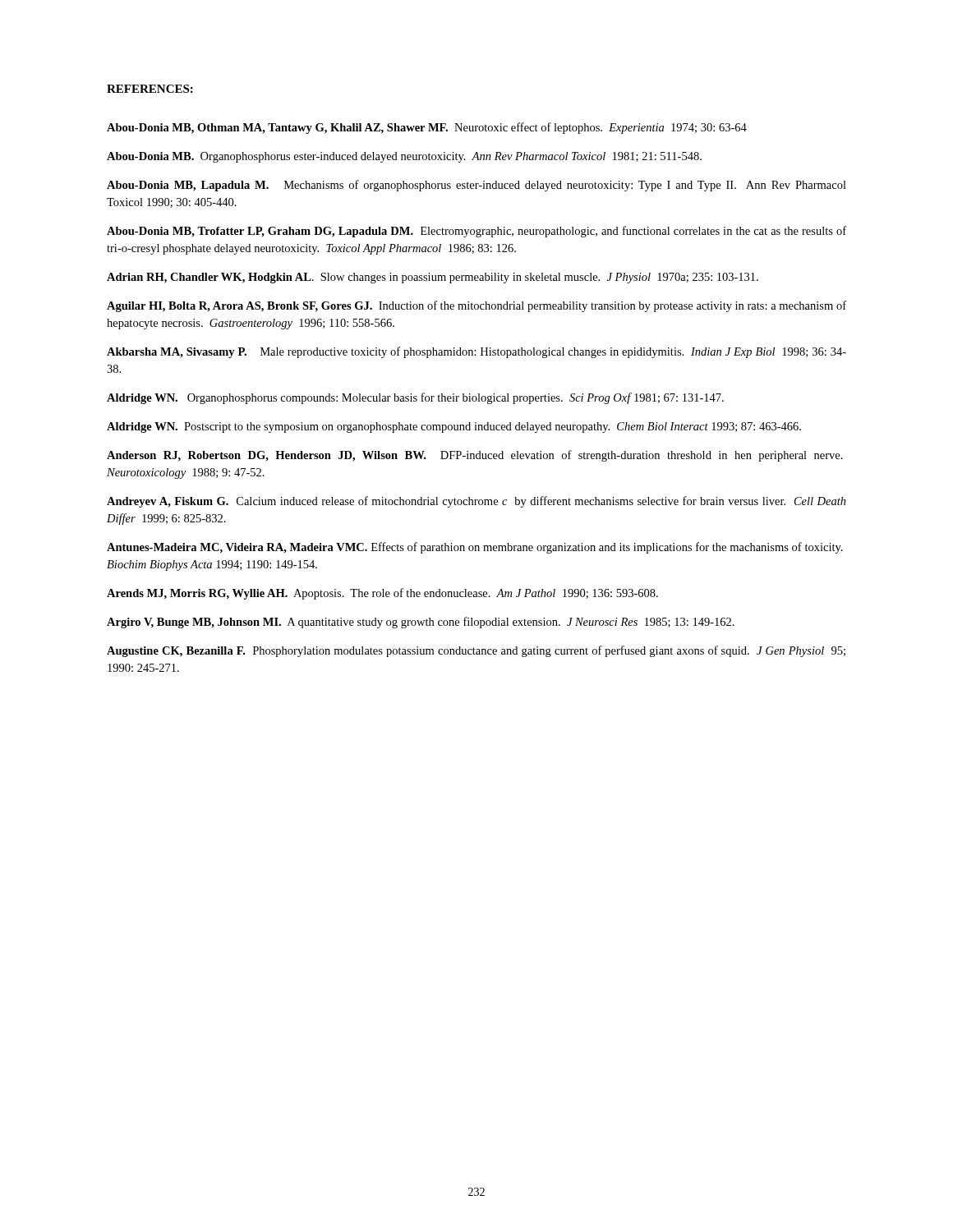Find the list item that says "Abou-Donia MB, Trofatter LP, Graham DG, Lapadula"

point(476,239)
